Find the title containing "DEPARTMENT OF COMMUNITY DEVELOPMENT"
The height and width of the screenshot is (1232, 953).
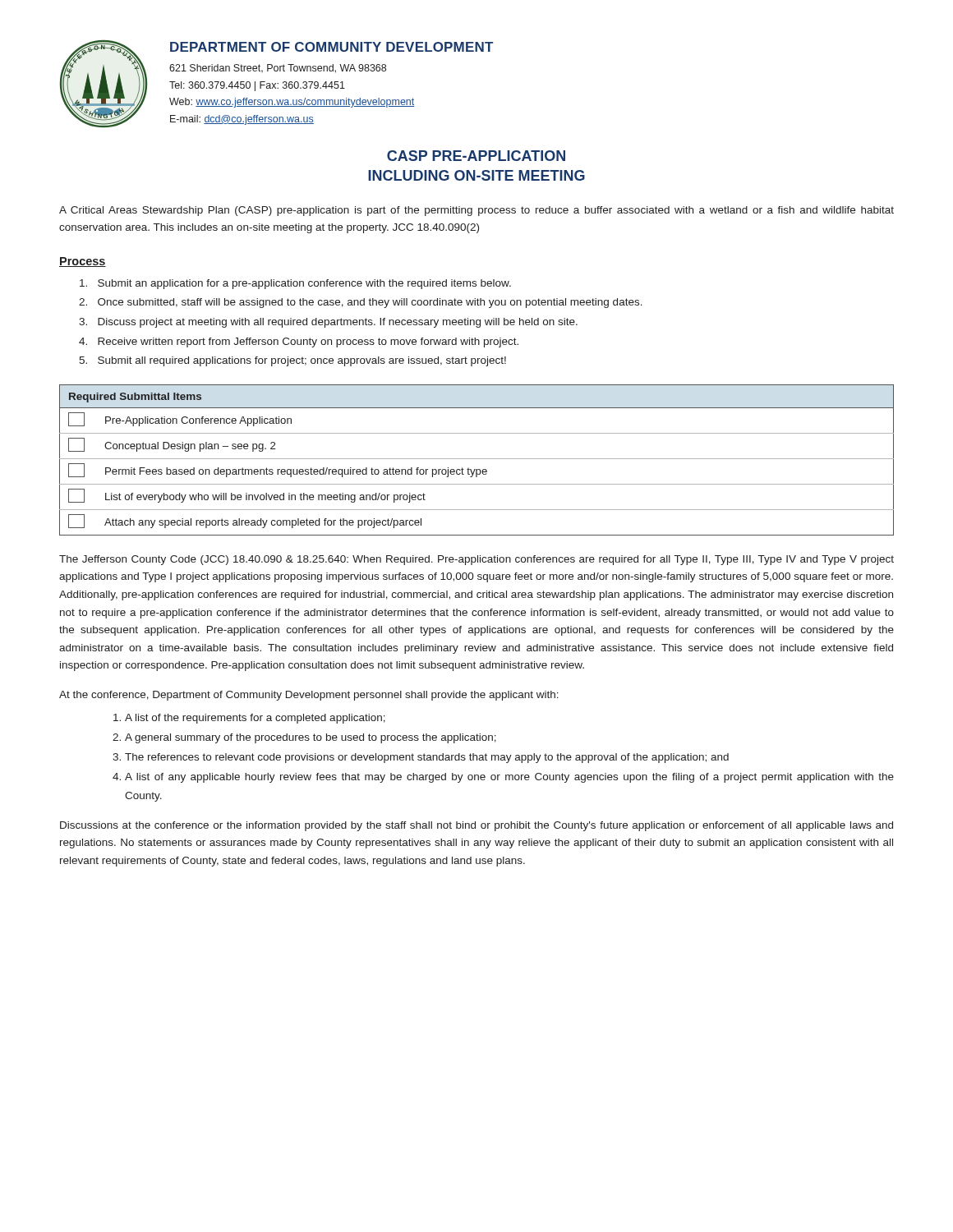(331, 47)
